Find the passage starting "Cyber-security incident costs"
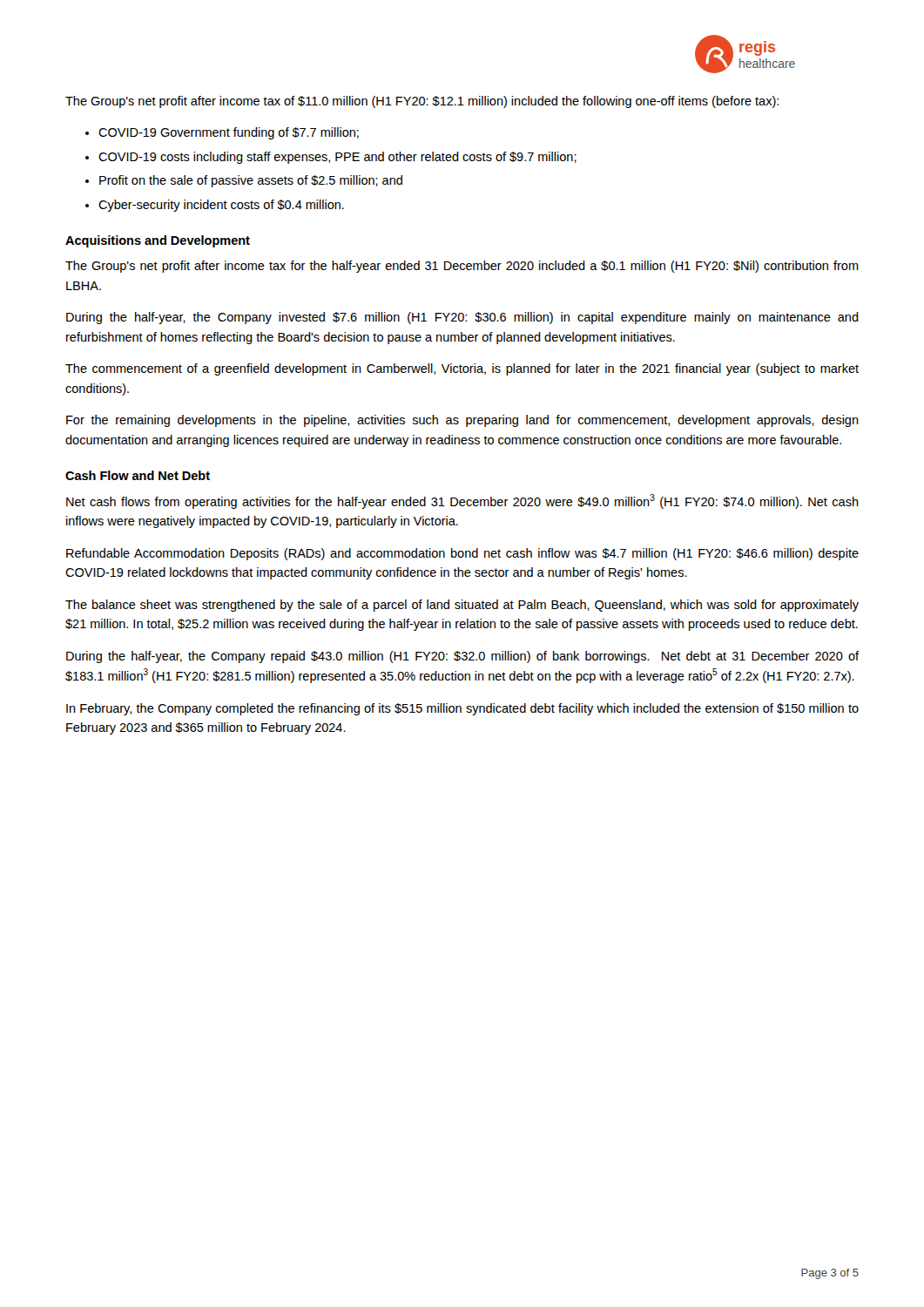The height and width of the screenshot is (1307, 924). coord(222,205)
